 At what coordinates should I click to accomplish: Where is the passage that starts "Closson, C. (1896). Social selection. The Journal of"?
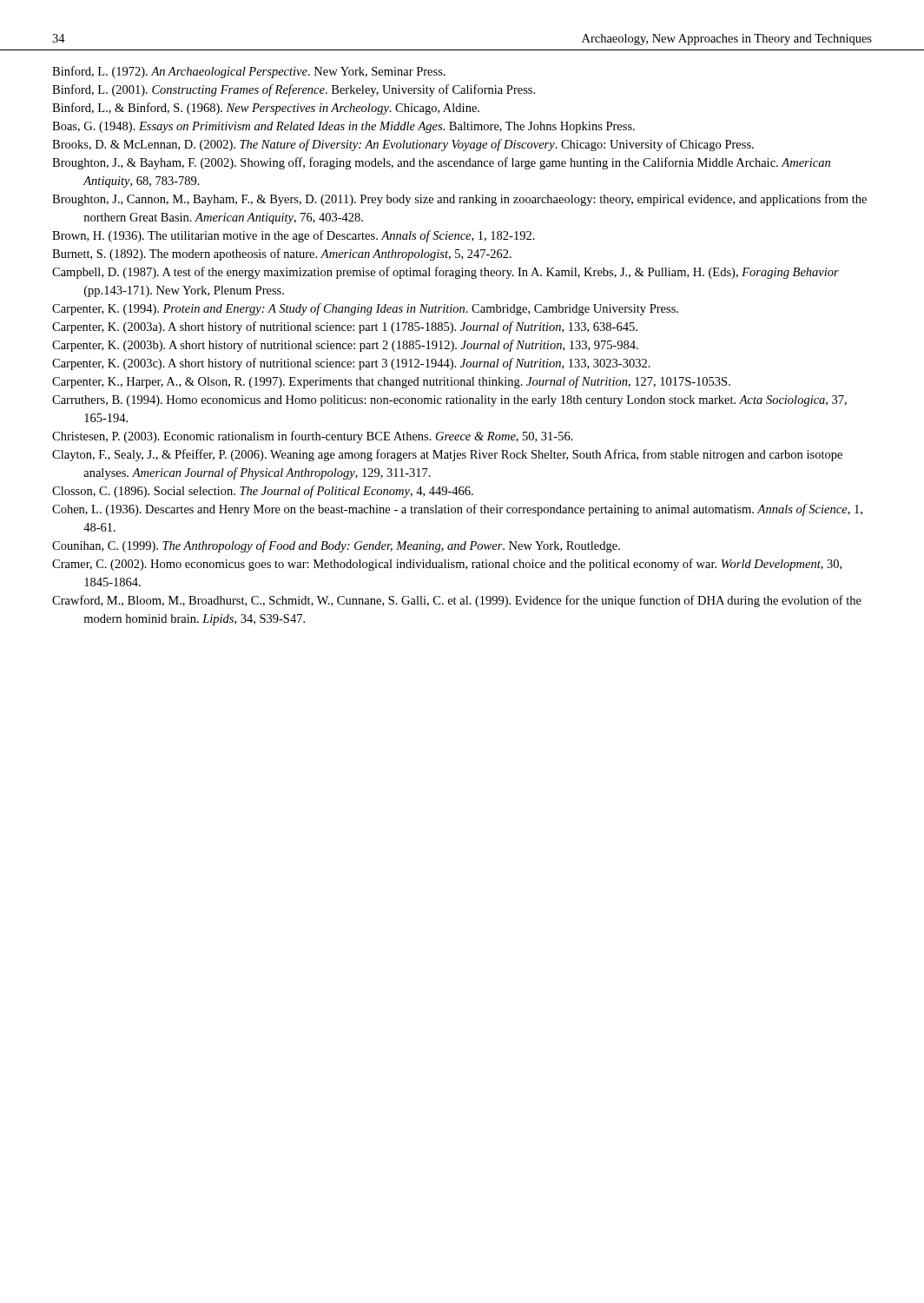[263, 491]
